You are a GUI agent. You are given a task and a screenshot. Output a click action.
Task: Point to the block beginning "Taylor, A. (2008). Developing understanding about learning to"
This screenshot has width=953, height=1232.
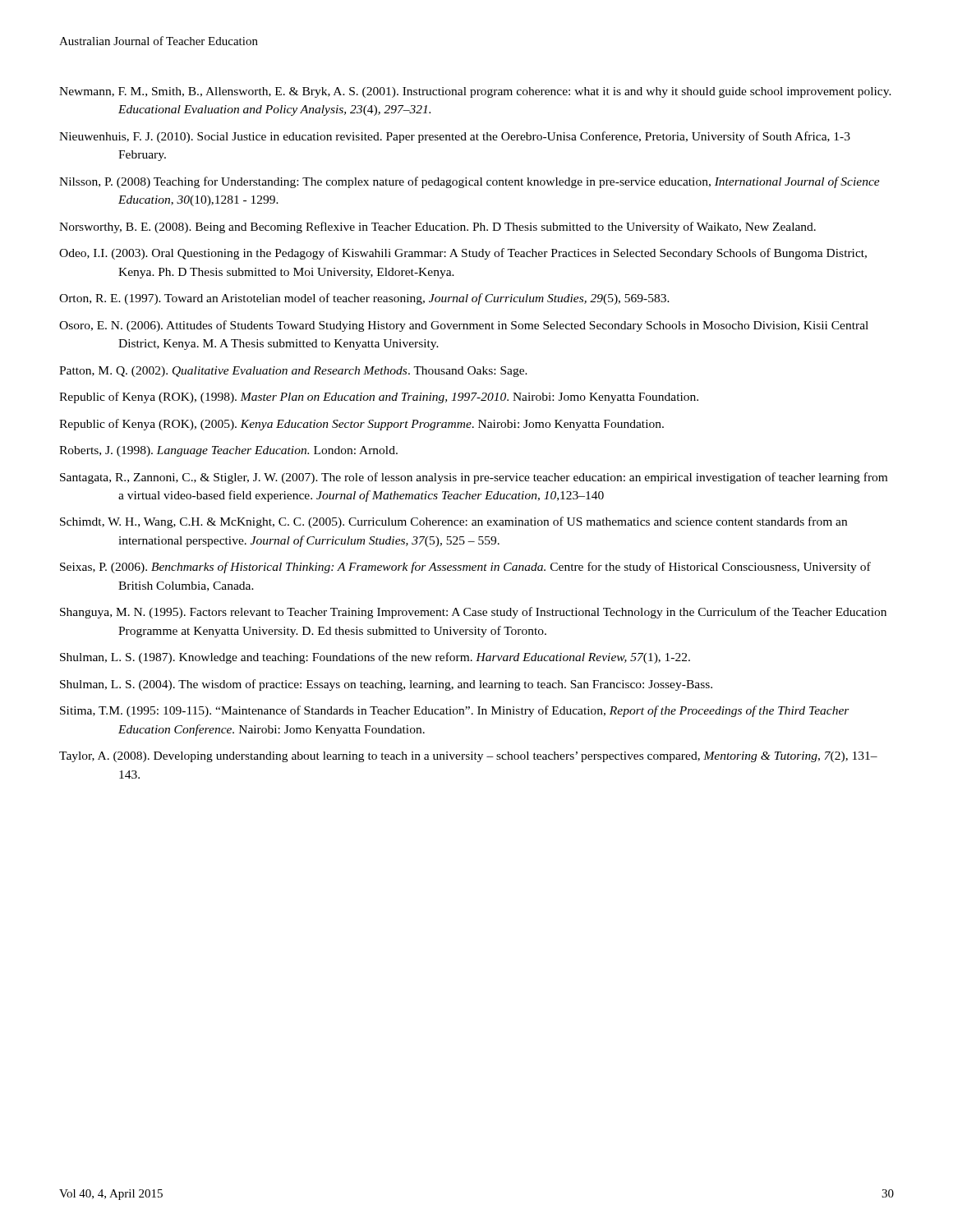point(468,765)
